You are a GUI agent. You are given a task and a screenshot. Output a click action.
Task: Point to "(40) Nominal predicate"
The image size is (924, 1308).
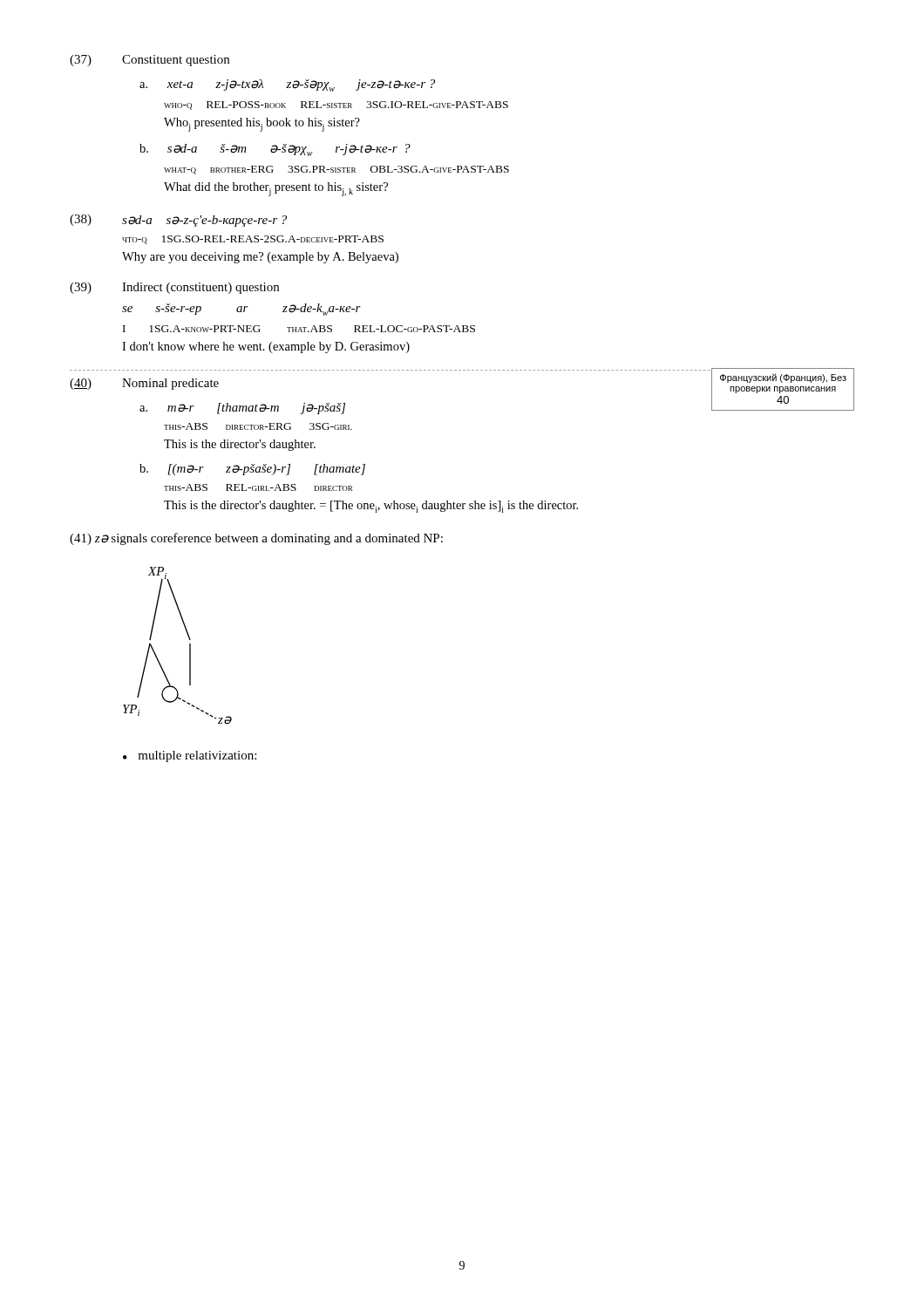point(144,383)
